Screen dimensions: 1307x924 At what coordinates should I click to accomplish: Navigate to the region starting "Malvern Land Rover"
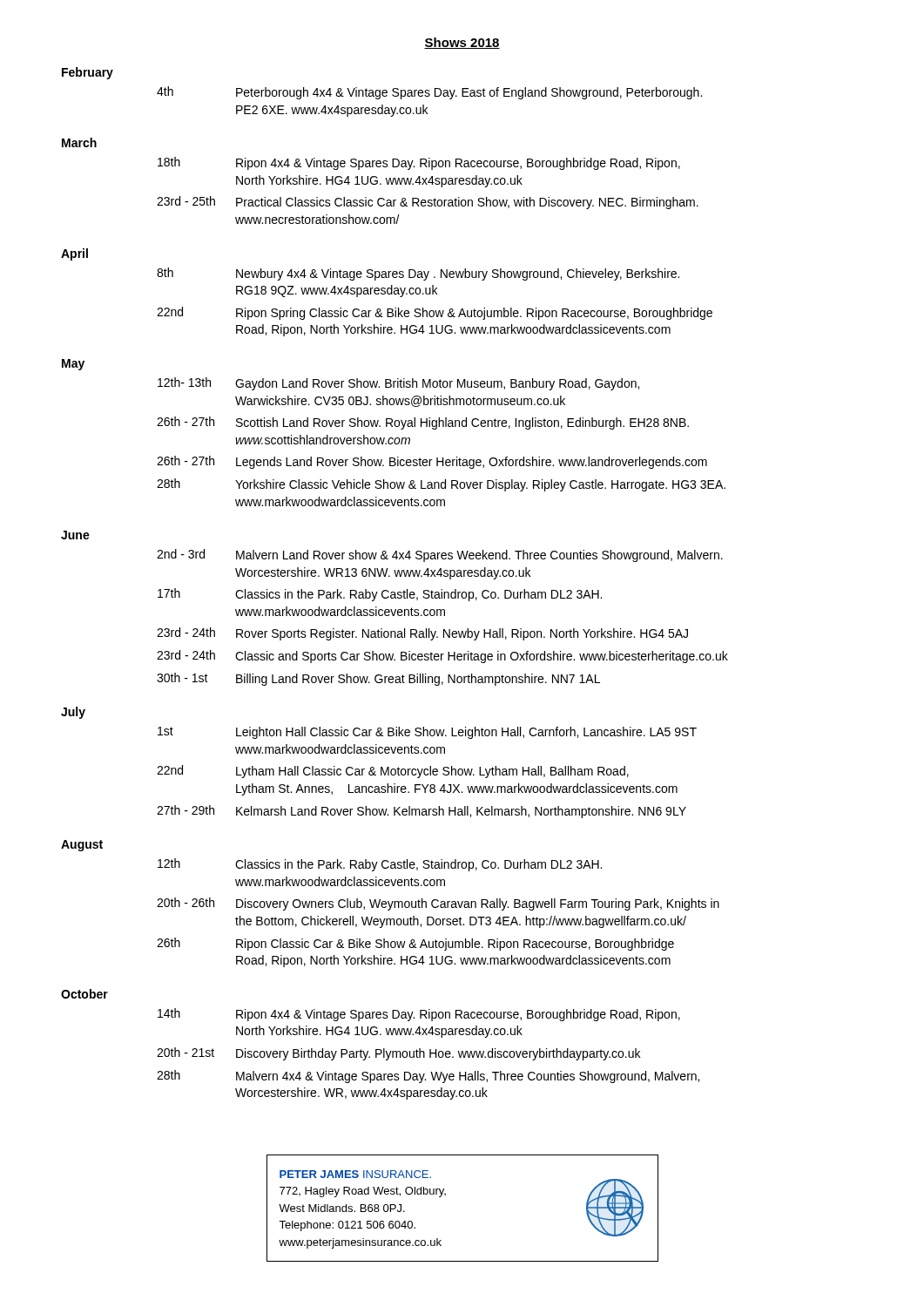(x=479, y=564)
